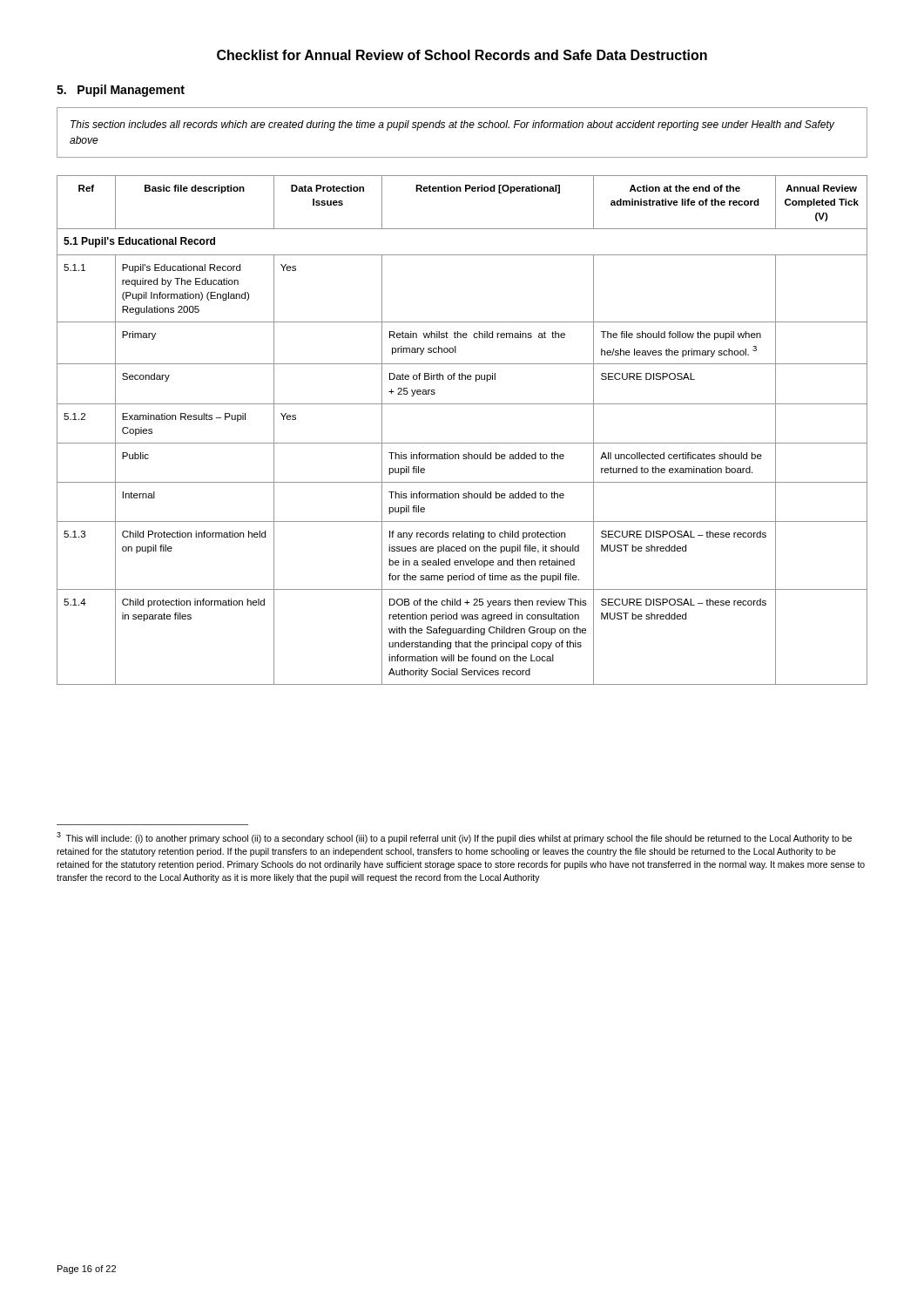Click the table

(462, 430)
